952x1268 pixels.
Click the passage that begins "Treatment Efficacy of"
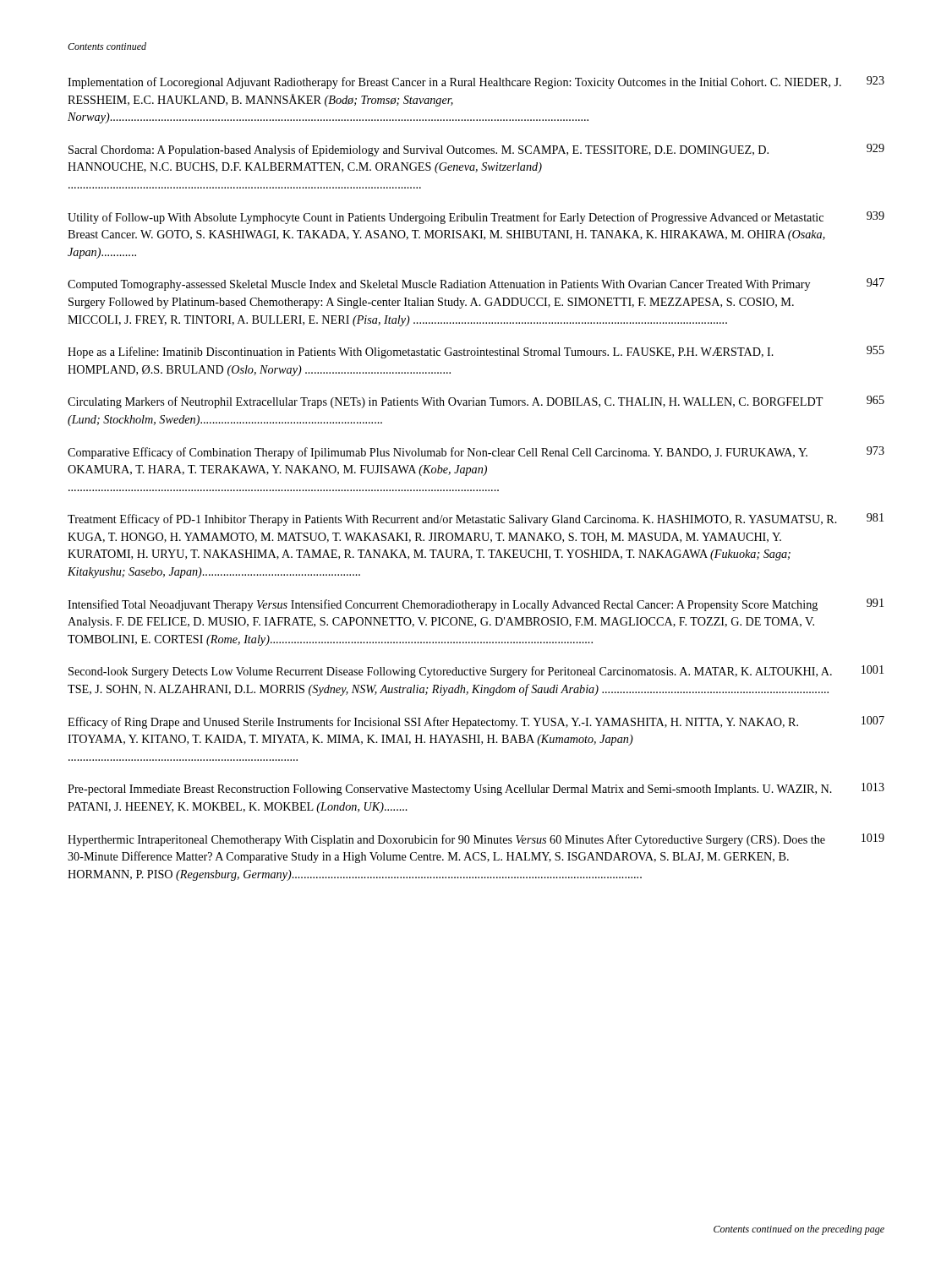pos(476,546)
